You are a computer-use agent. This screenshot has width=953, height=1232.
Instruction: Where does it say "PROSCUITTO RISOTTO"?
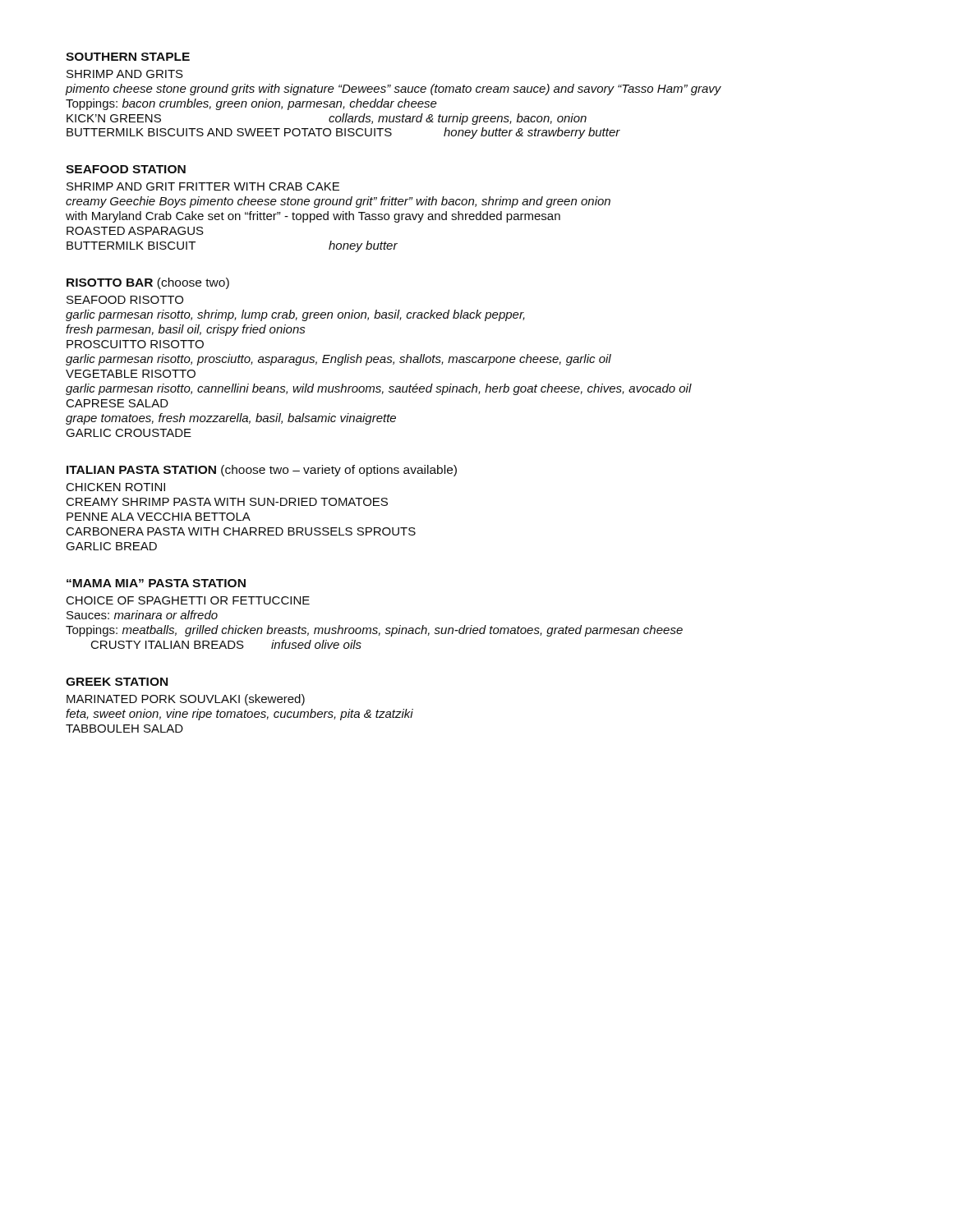[135, 344]
